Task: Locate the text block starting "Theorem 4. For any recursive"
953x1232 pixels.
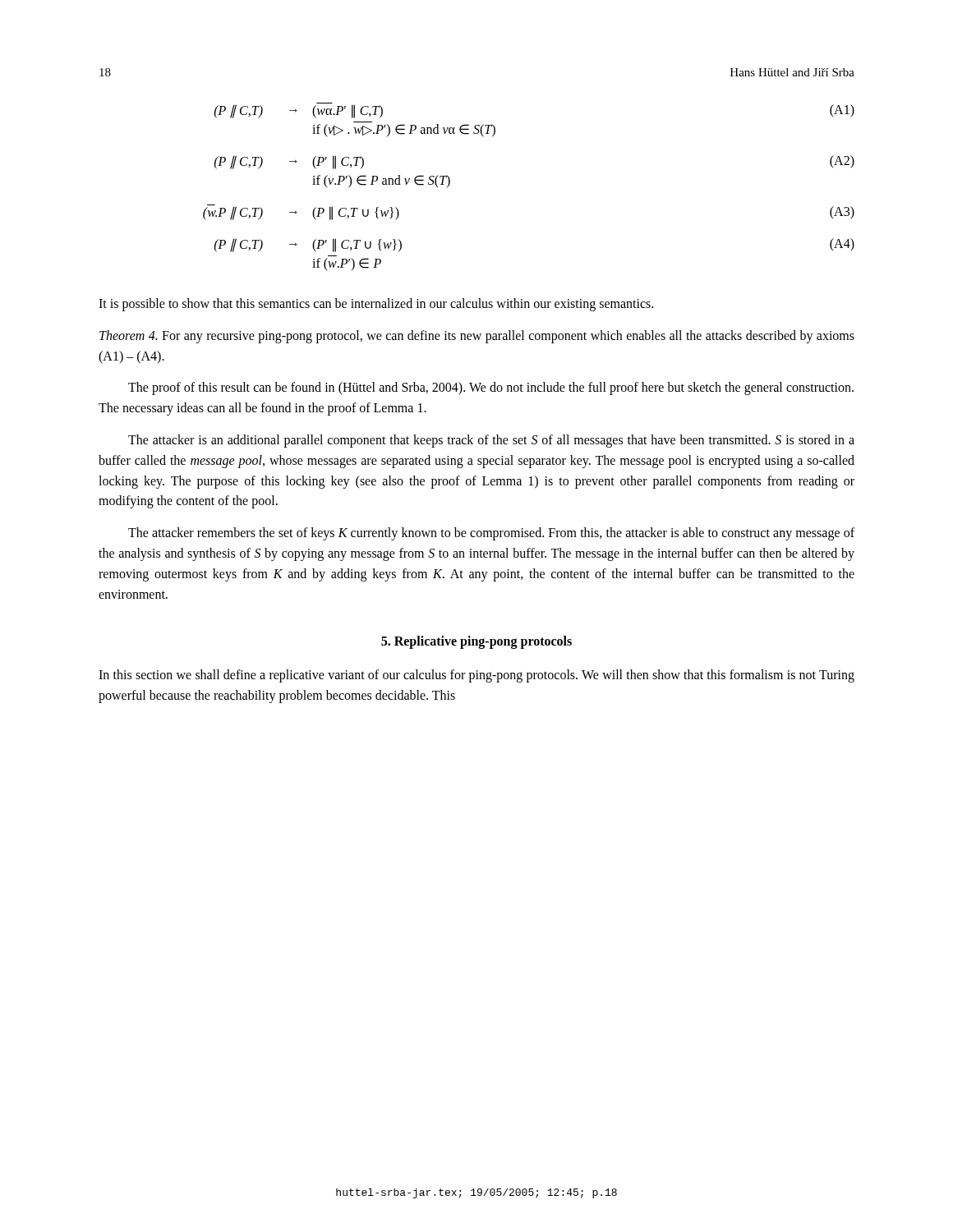Action: point(476,346)
